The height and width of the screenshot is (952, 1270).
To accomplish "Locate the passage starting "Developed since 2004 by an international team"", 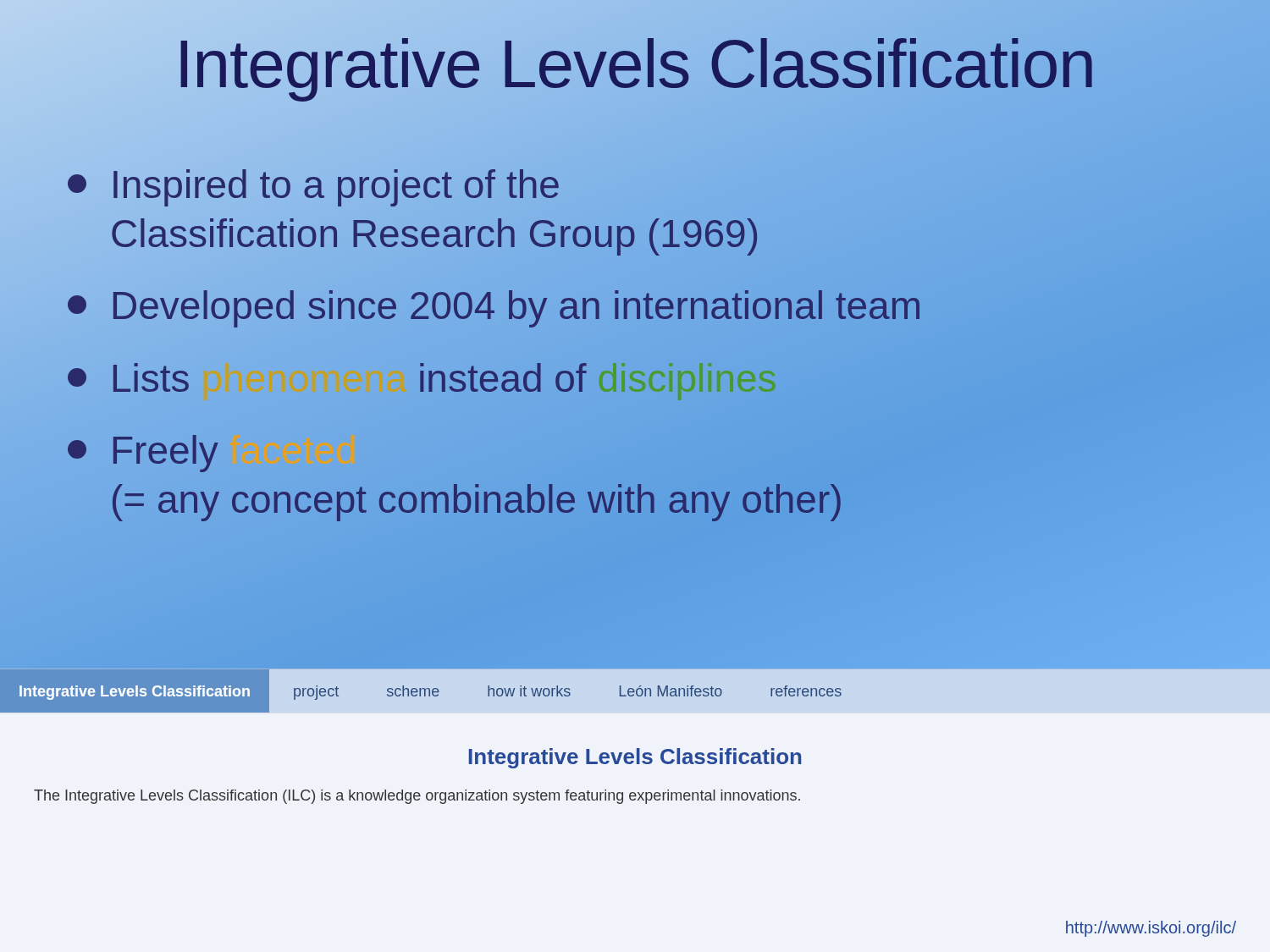I will pyautogui.click(x=643, y=306).
